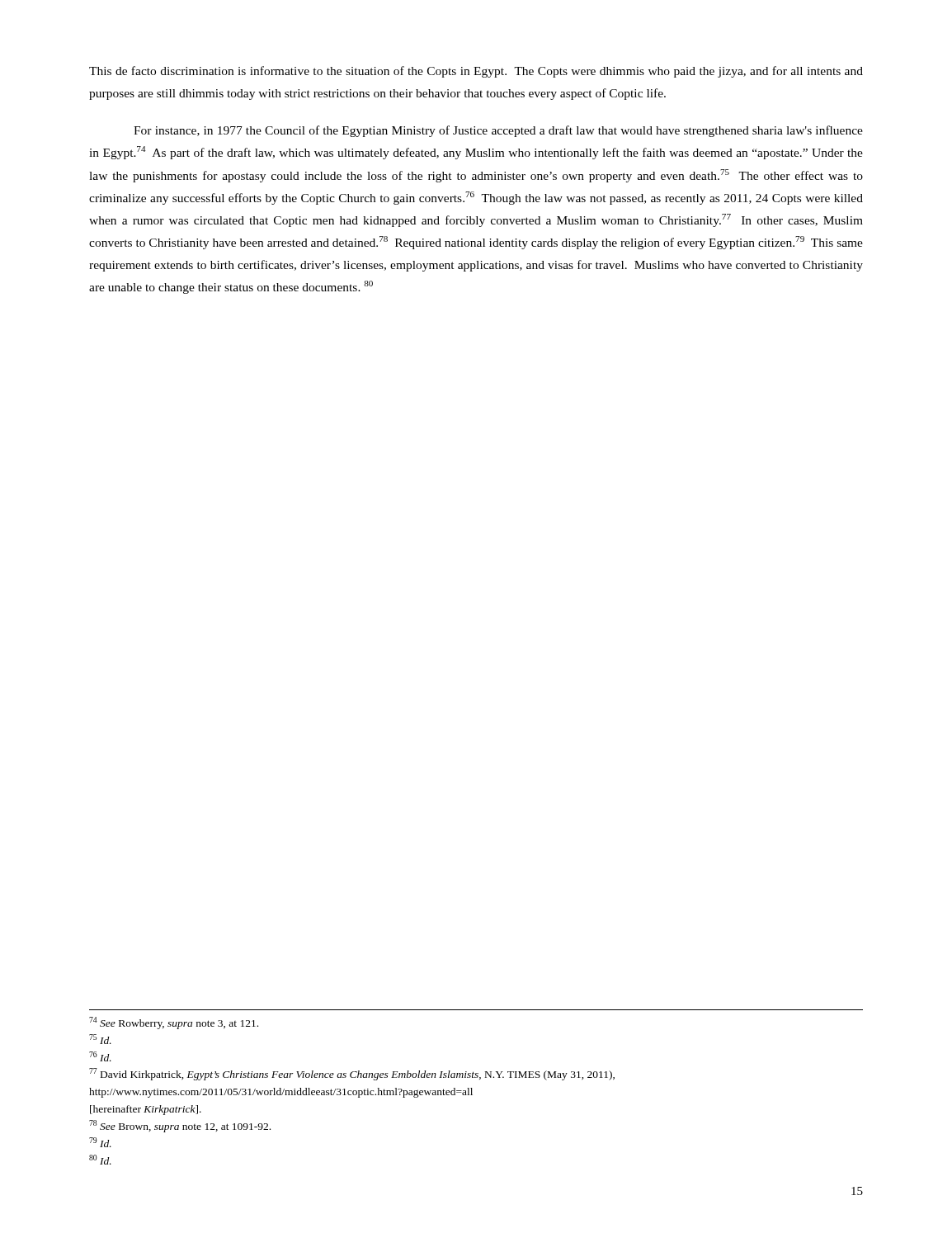Locate the footnote containing "74 See Rowberry, supra note 3, at"
This screenshot has width=952, height=1238.
tap(174, 1022)
